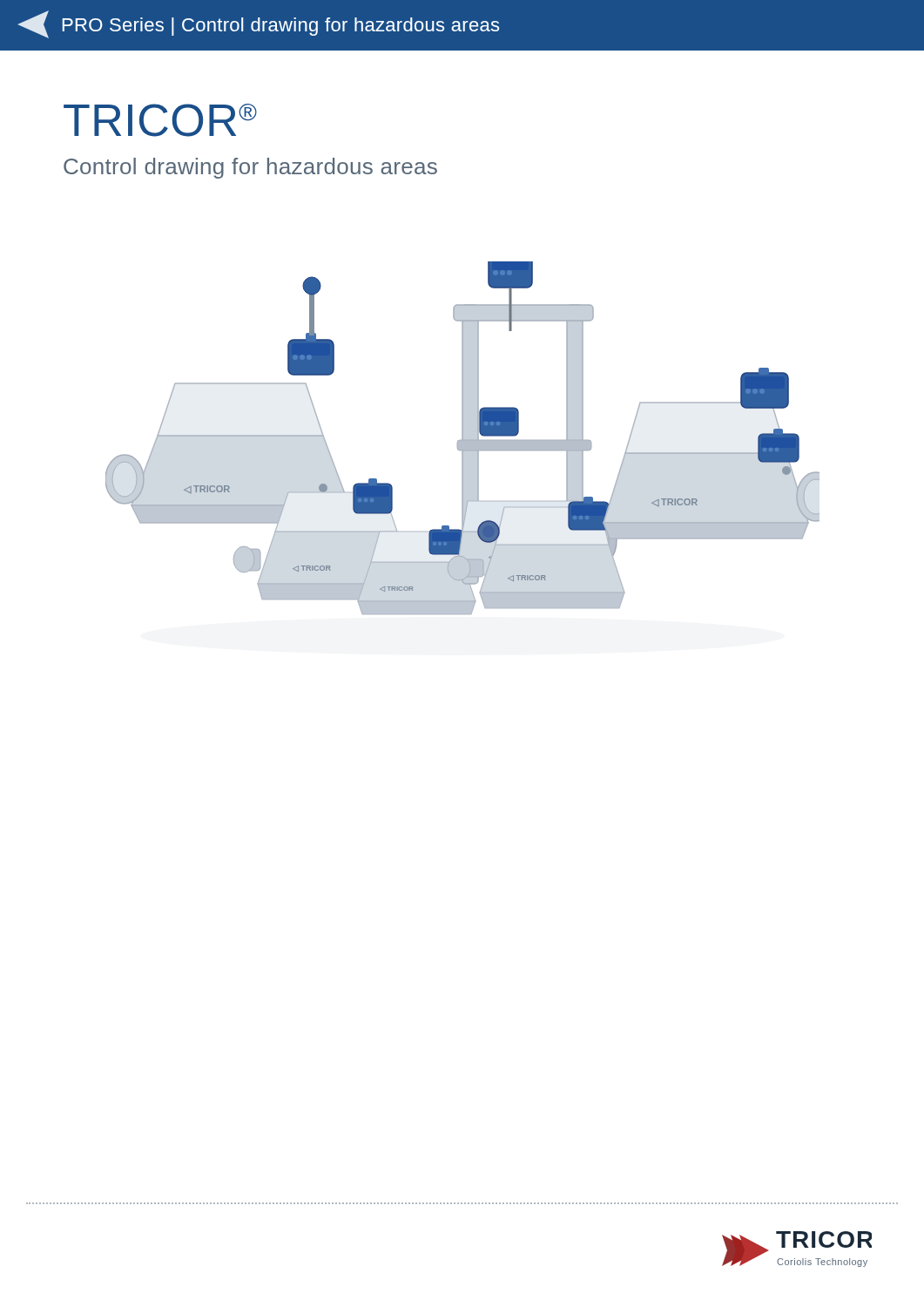Image resolution: width=924 pixels, height=1307 pixels.
Task: Click on the region starting "TRICOR® Control drawing for hazardous areas"
Action: (x=250, y=137)
